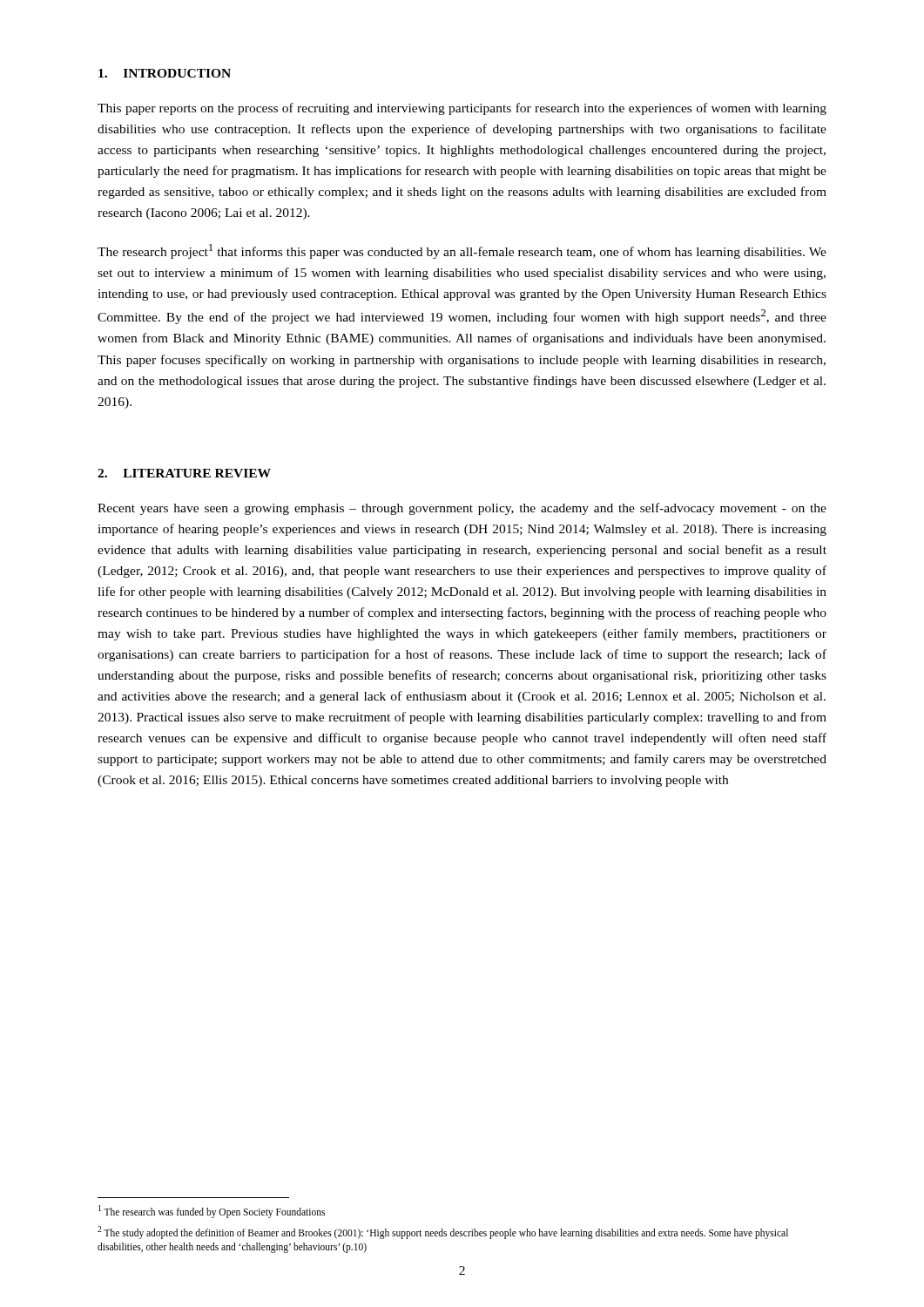Click on the passage starting "Recent years have"
The width and height of the screenshot is (924, 1307).
[x=462, y=643]
